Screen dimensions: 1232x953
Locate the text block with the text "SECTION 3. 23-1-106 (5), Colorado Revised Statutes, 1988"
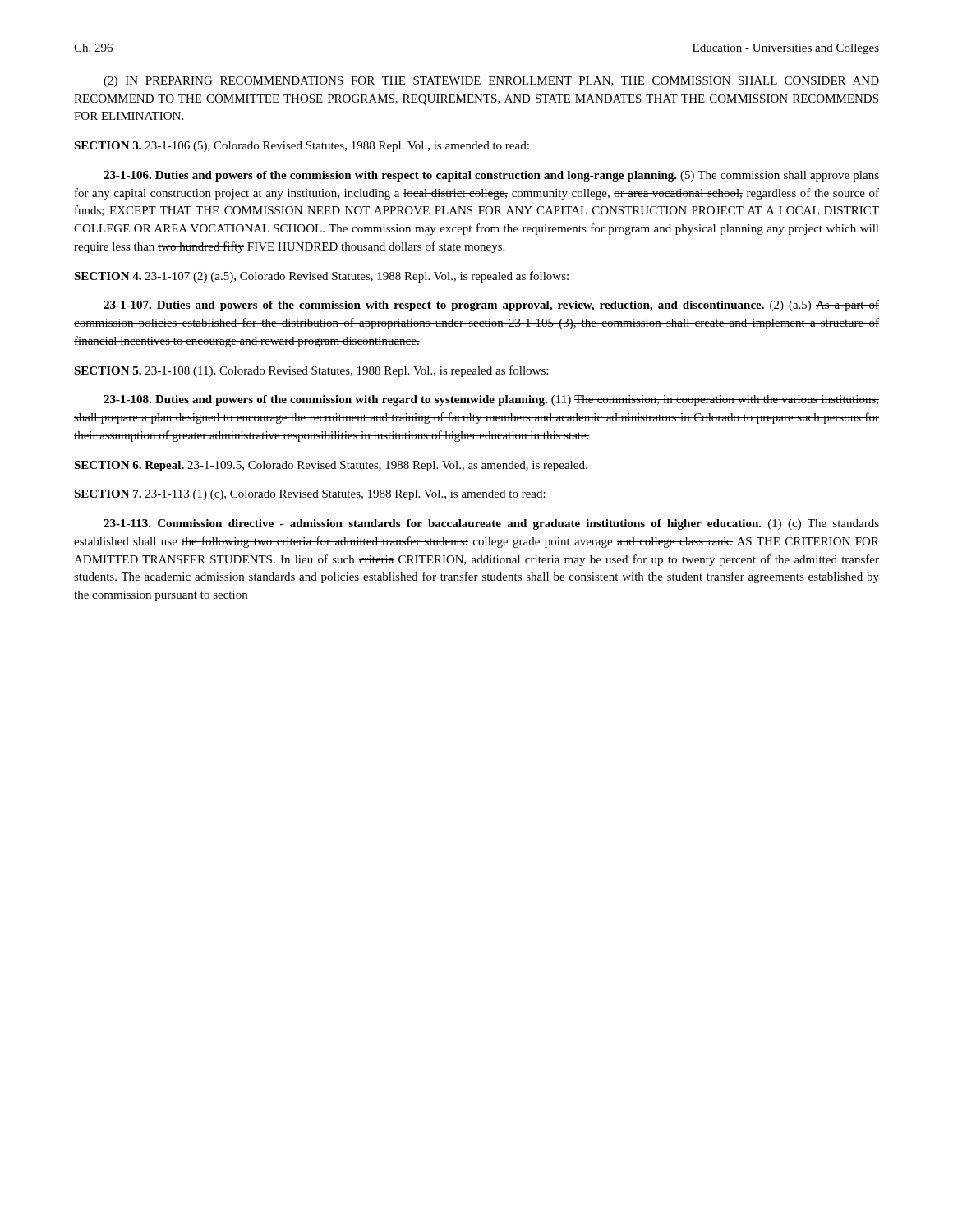[x=476, y=146]
